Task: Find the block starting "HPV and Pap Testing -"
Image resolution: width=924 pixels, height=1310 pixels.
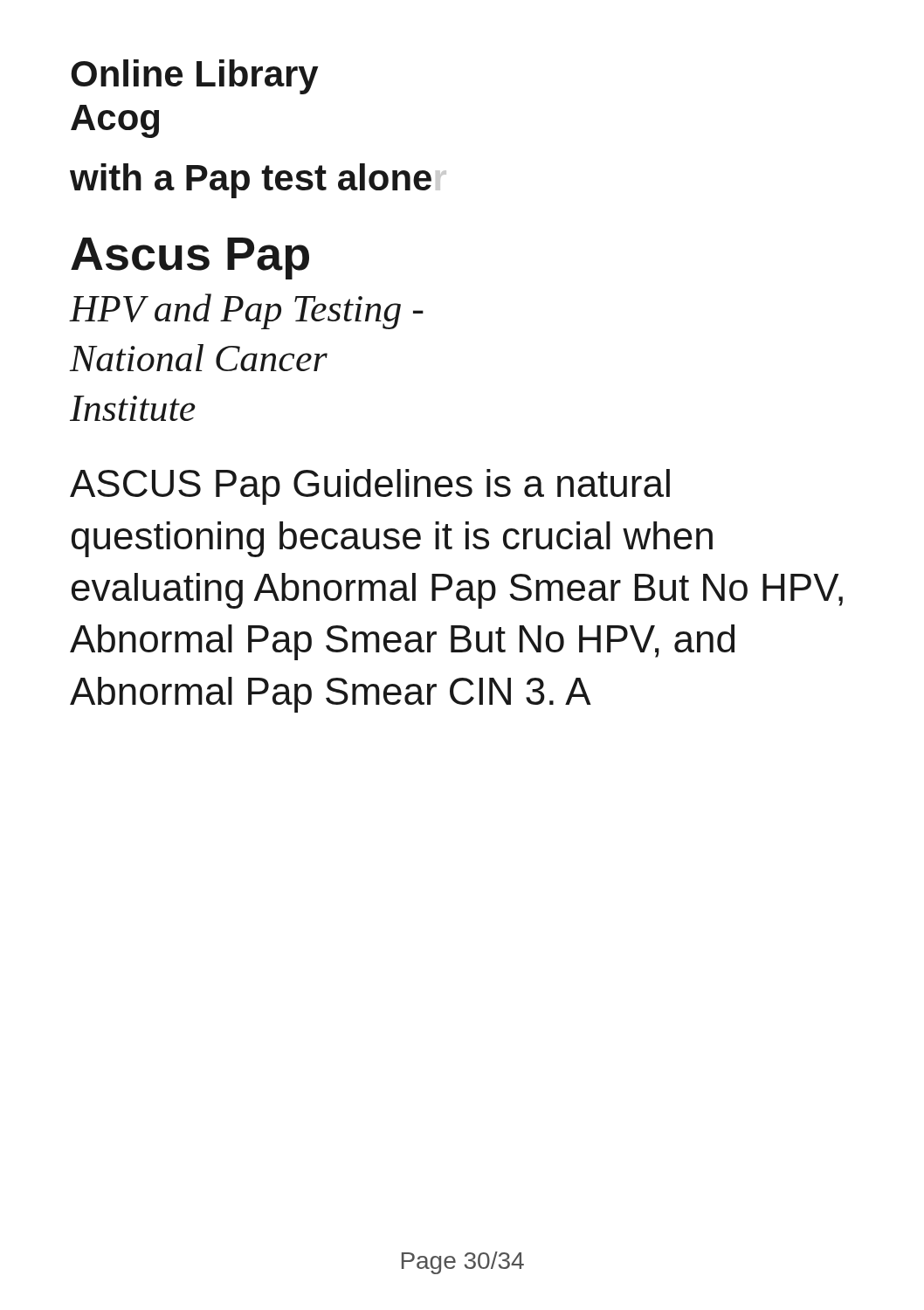Action: (x=247, y=358)
